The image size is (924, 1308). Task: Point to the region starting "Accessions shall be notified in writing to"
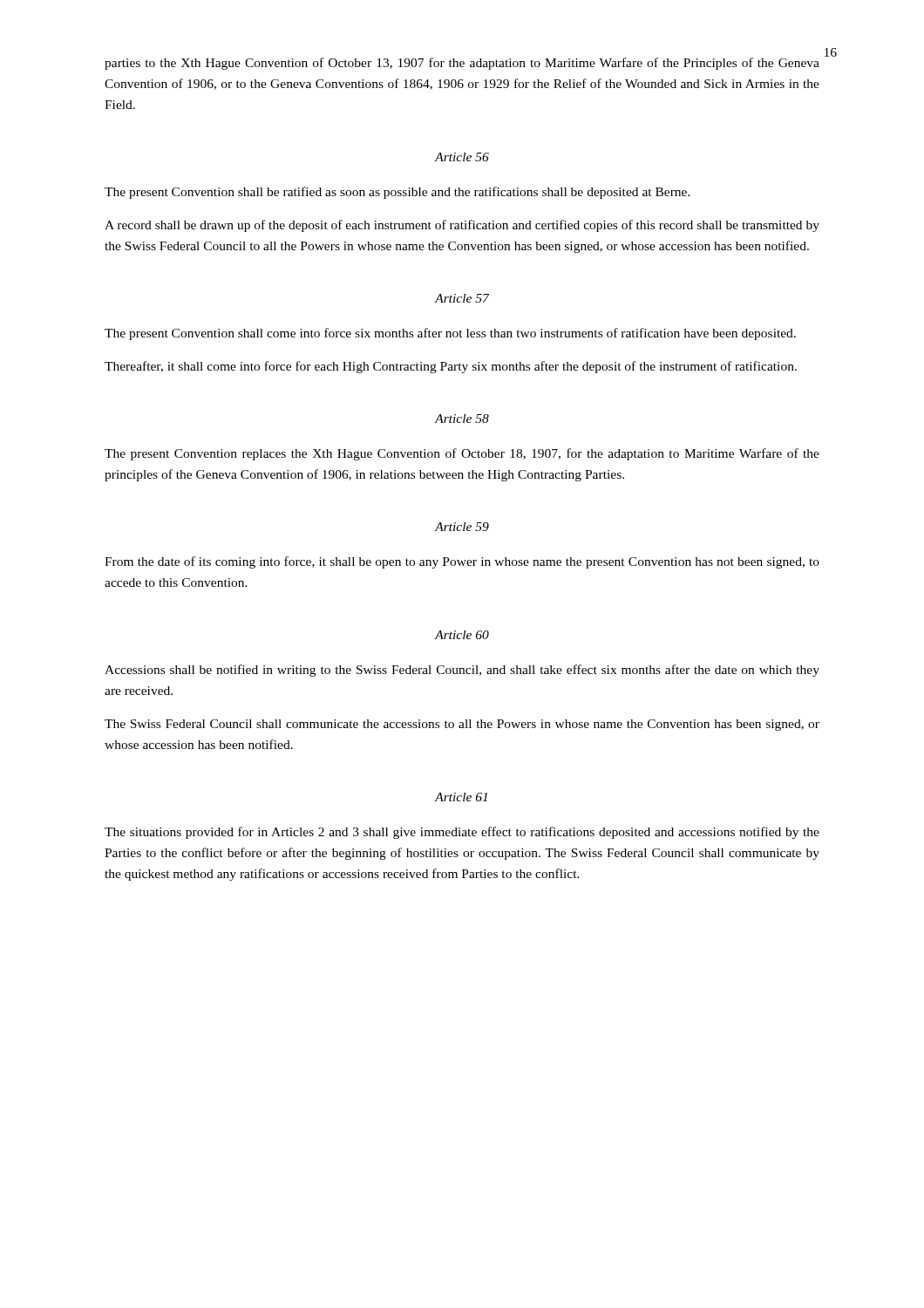(x=462, y=680)
